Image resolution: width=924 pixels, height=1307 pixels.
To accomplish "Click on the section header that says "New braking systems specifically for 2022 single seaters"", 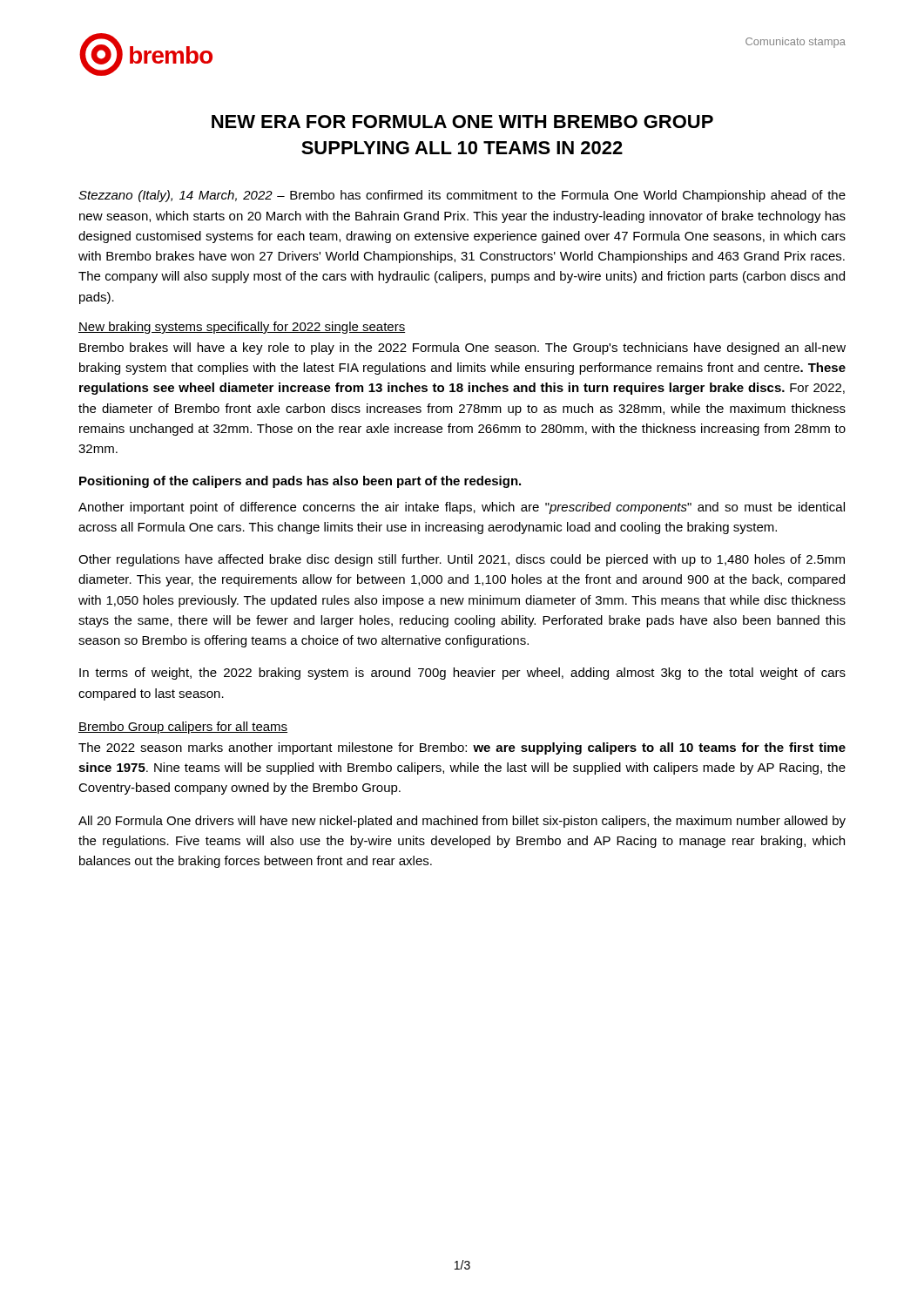I will 242,326.
